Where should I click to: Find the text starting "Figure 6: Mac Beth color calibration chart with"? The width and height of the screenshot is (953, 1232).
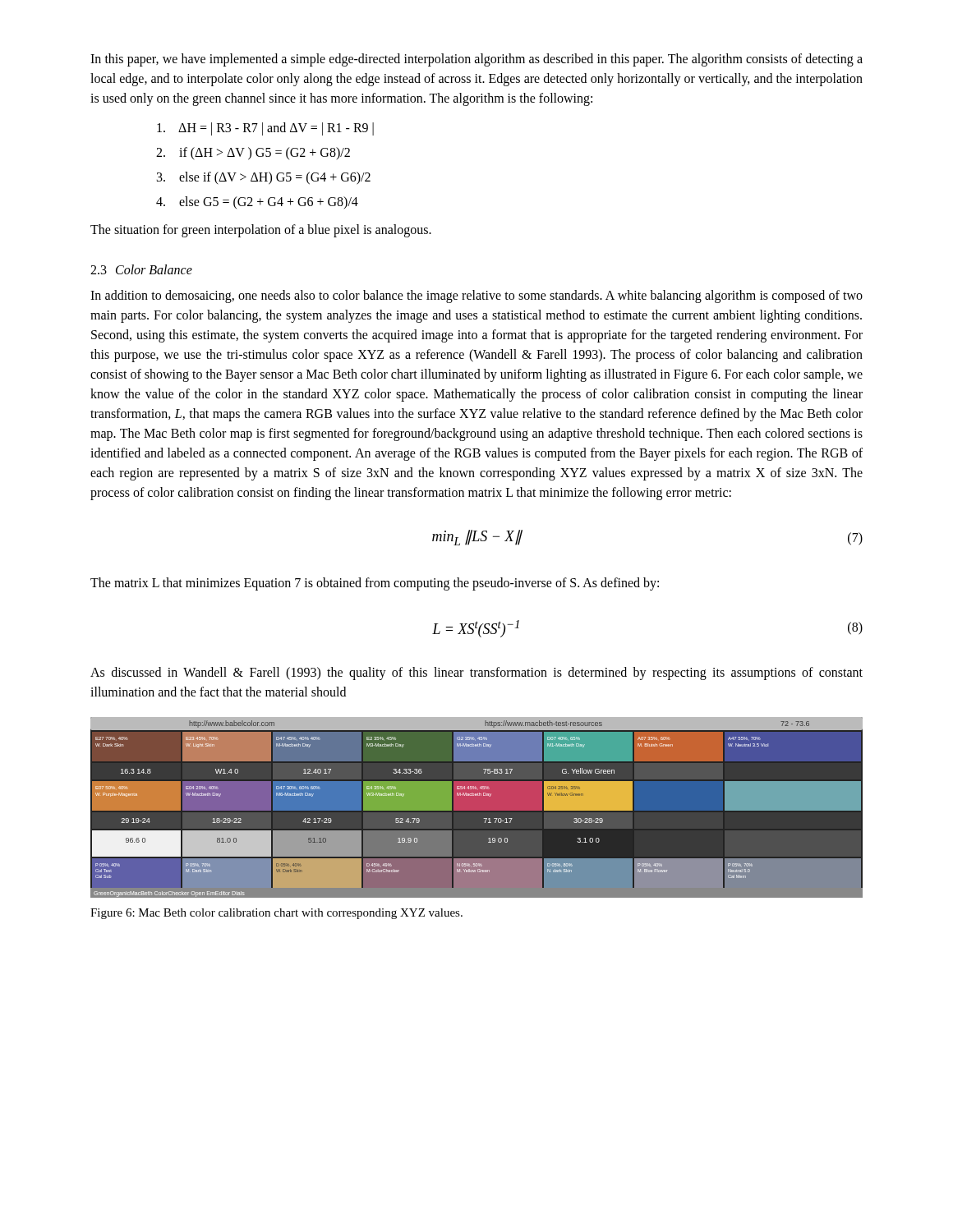pos(277,912)
